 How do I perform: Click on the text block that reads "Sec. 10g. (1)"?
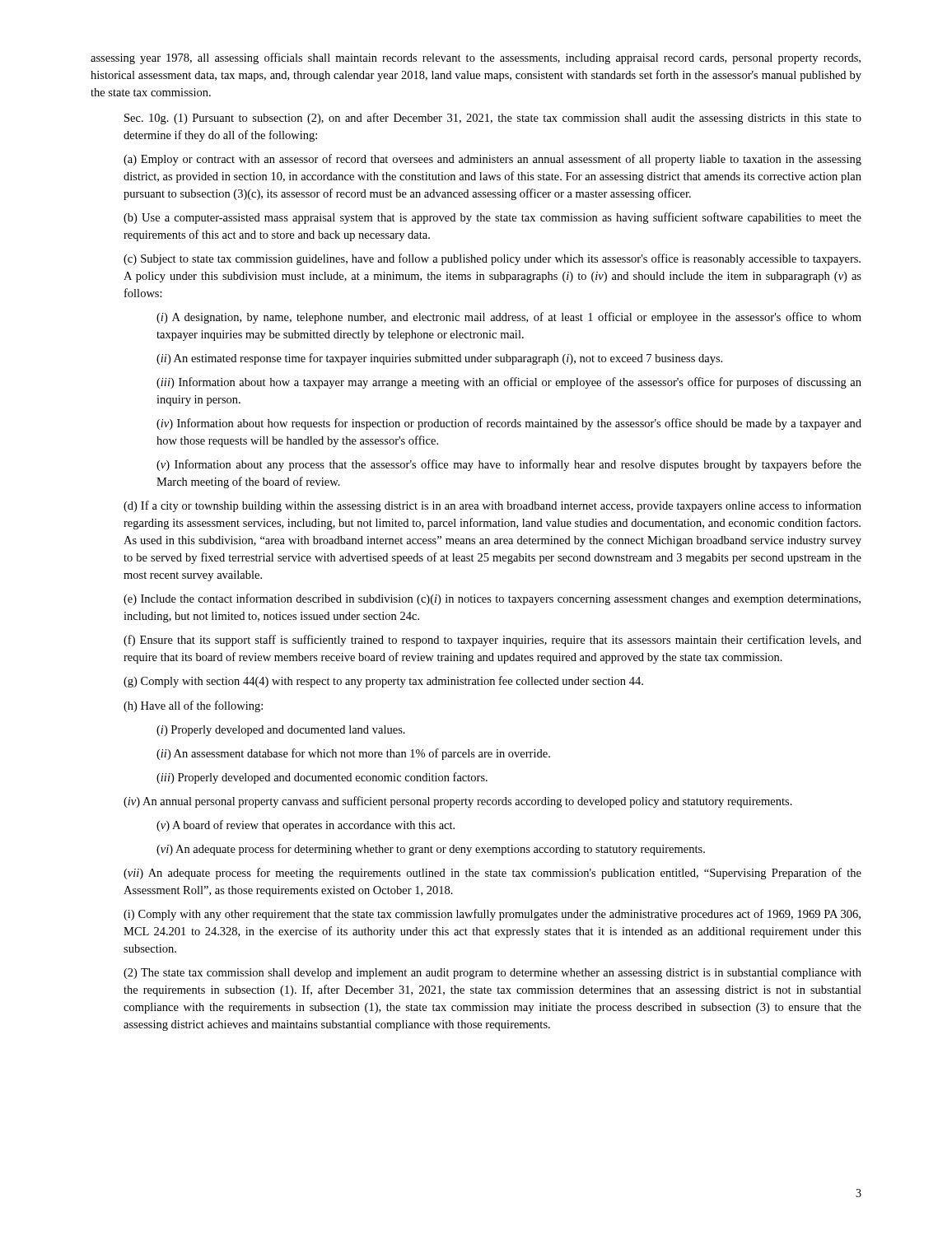tap(492, 126)
